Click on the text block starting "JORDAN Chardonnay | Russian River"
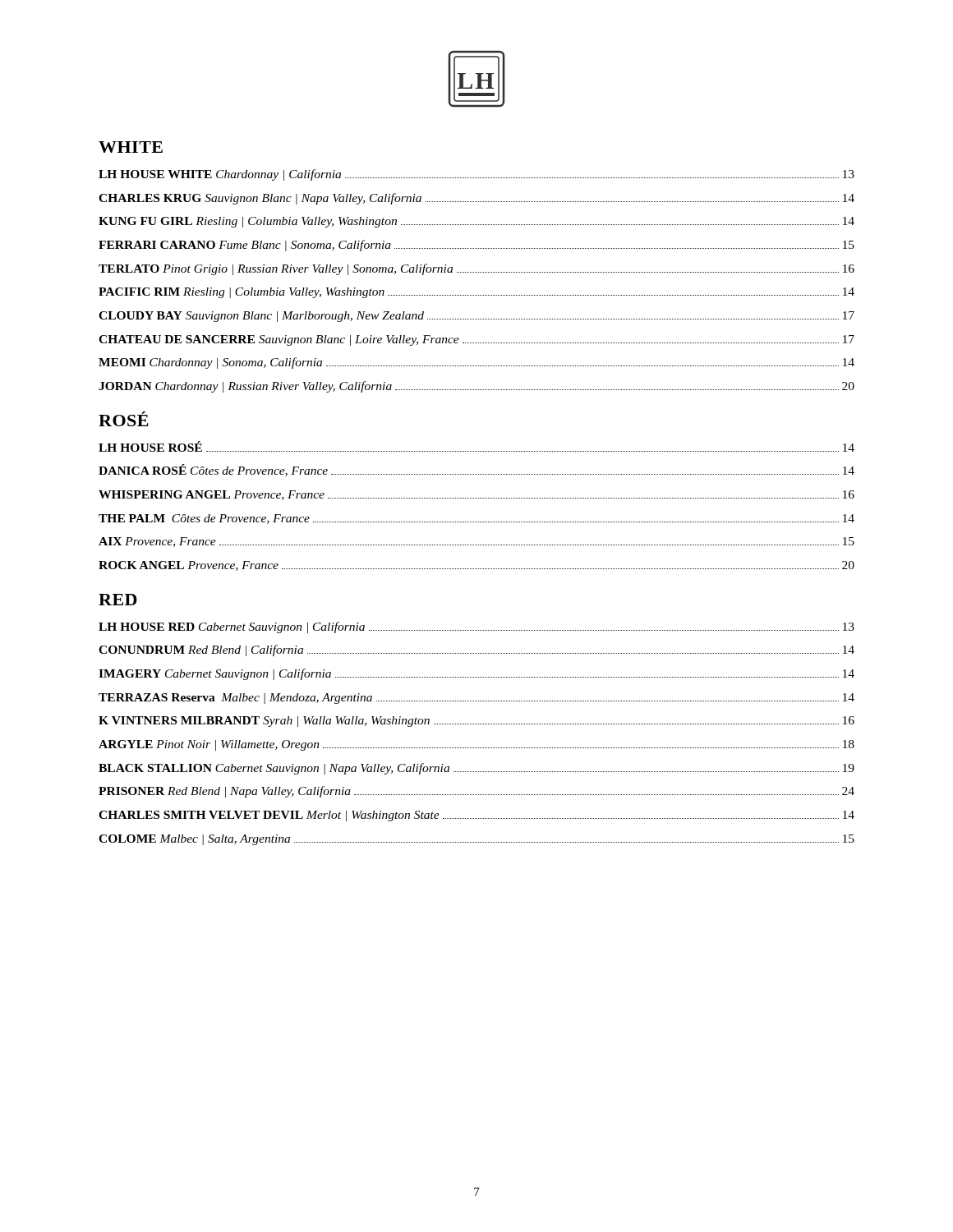 tap(476, 386)
